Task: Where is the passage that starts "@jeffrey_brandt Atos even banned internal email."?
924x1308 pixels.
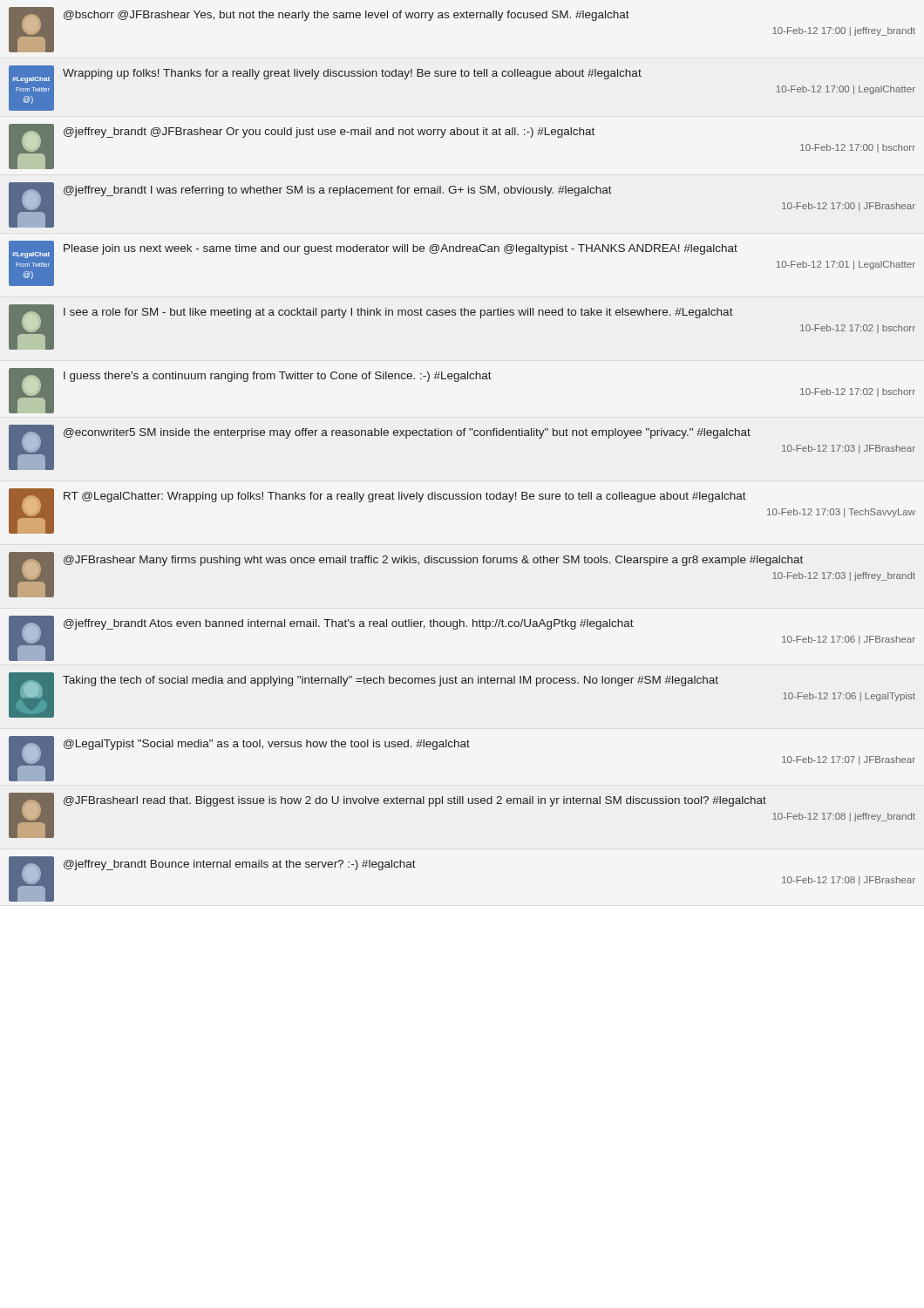Action: click(x=462, y=638)
